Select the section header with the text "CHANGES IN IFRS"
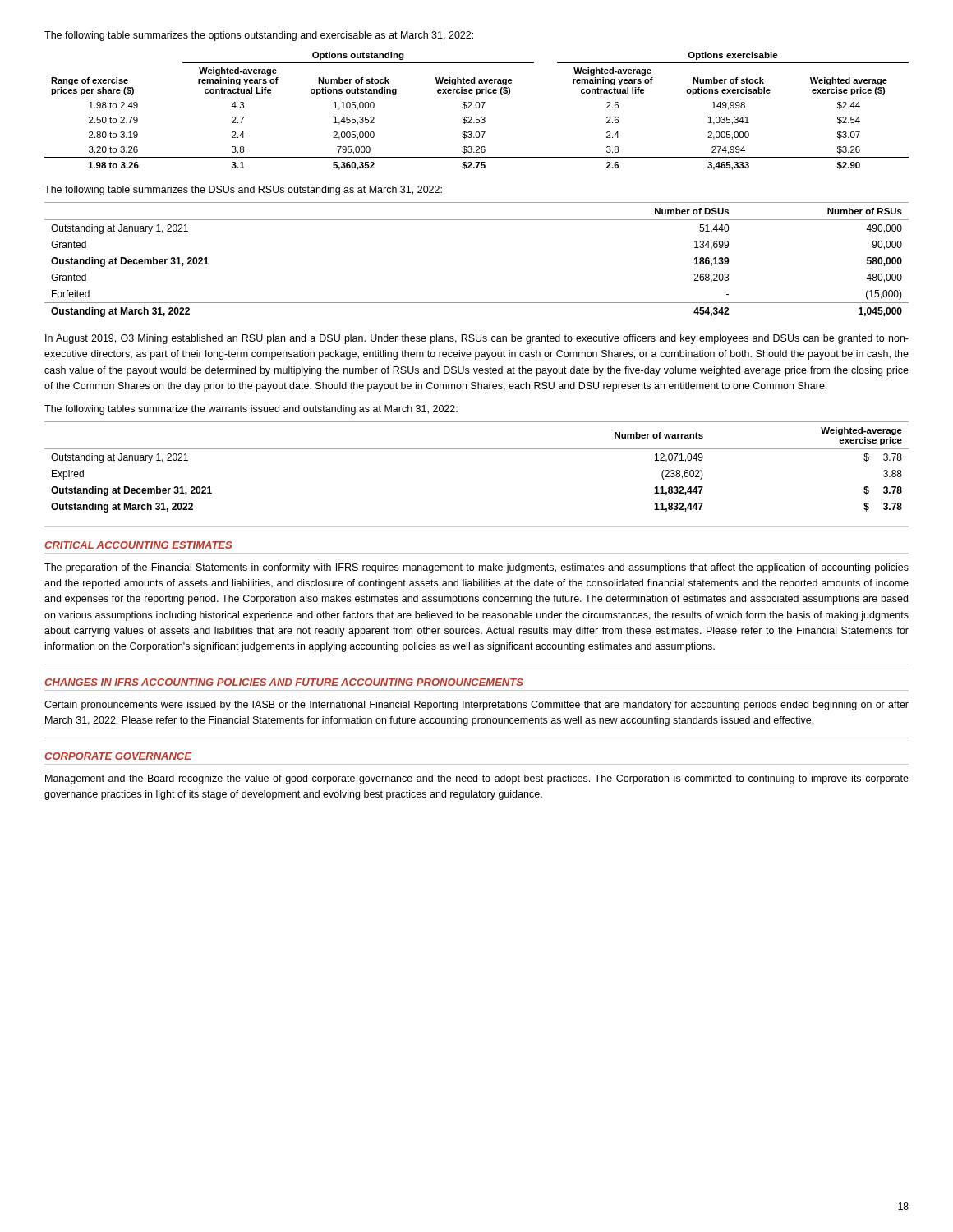953x1232 pixels. (284, 682)
